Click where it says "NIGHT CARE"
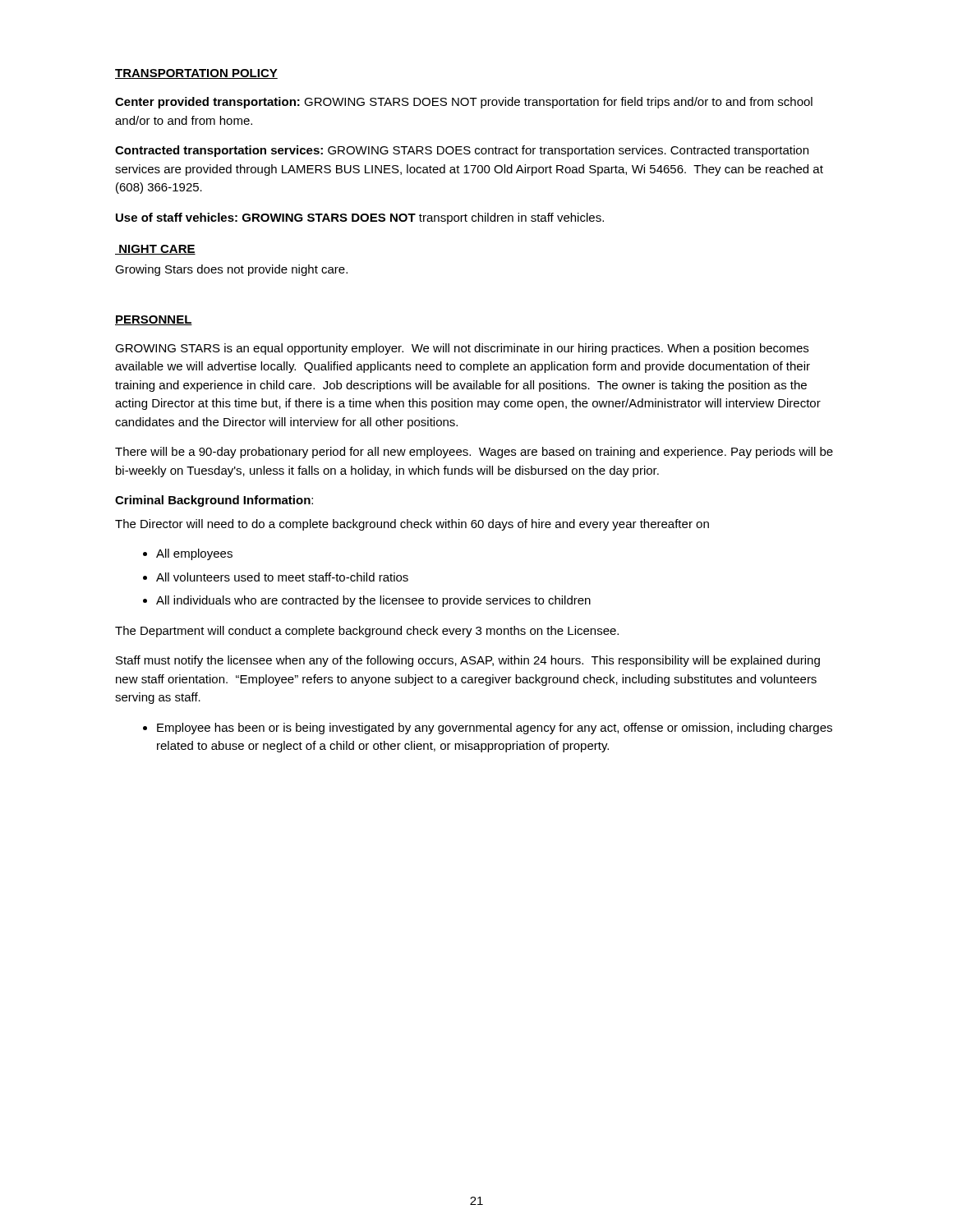Screen dimensions: 1232x953 [x=155, y=248]
